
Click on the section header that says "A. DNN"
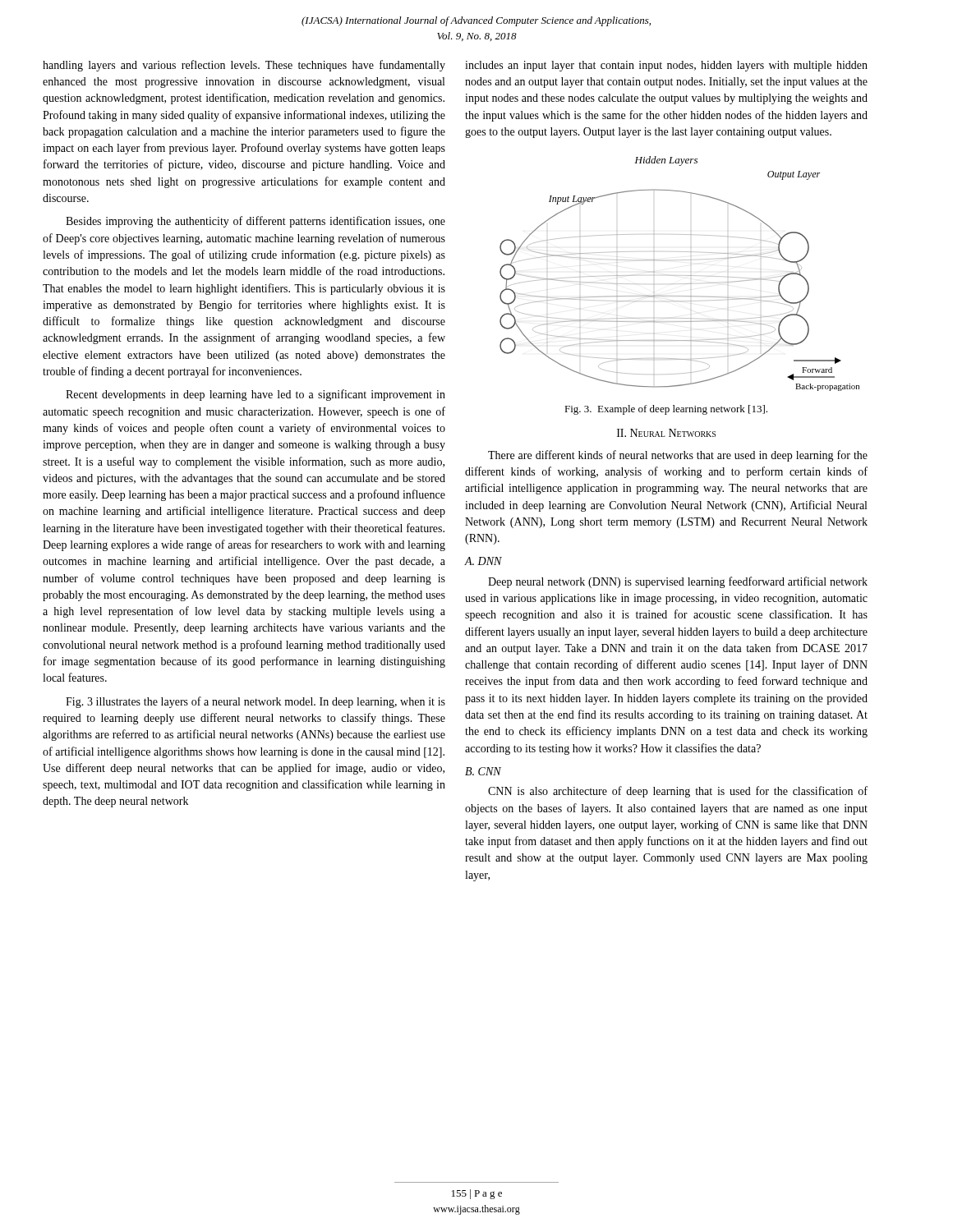point(483,562)
